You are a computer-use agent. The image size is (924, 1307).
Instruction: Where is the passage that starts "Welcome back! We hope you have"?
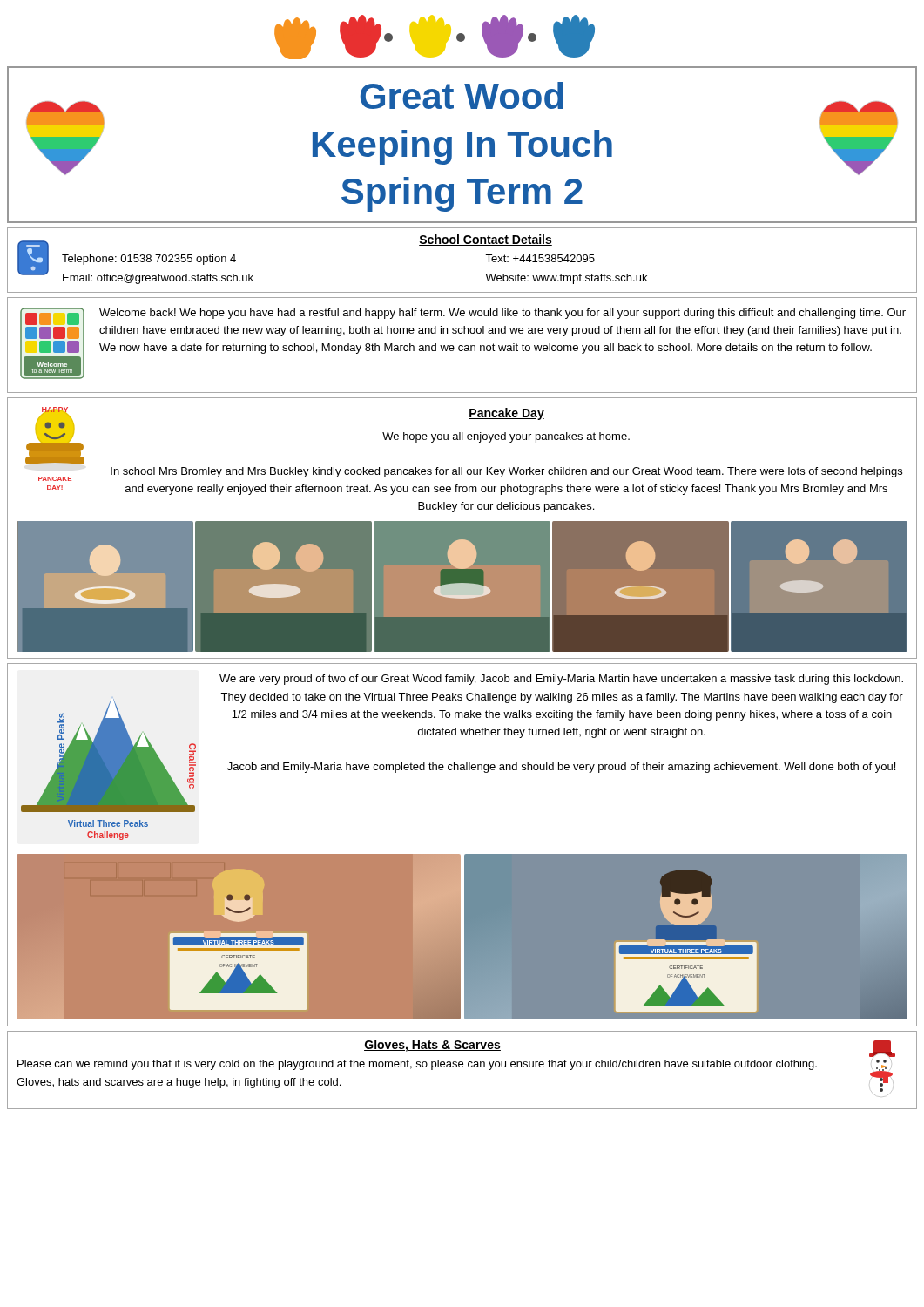coord(503,330)
